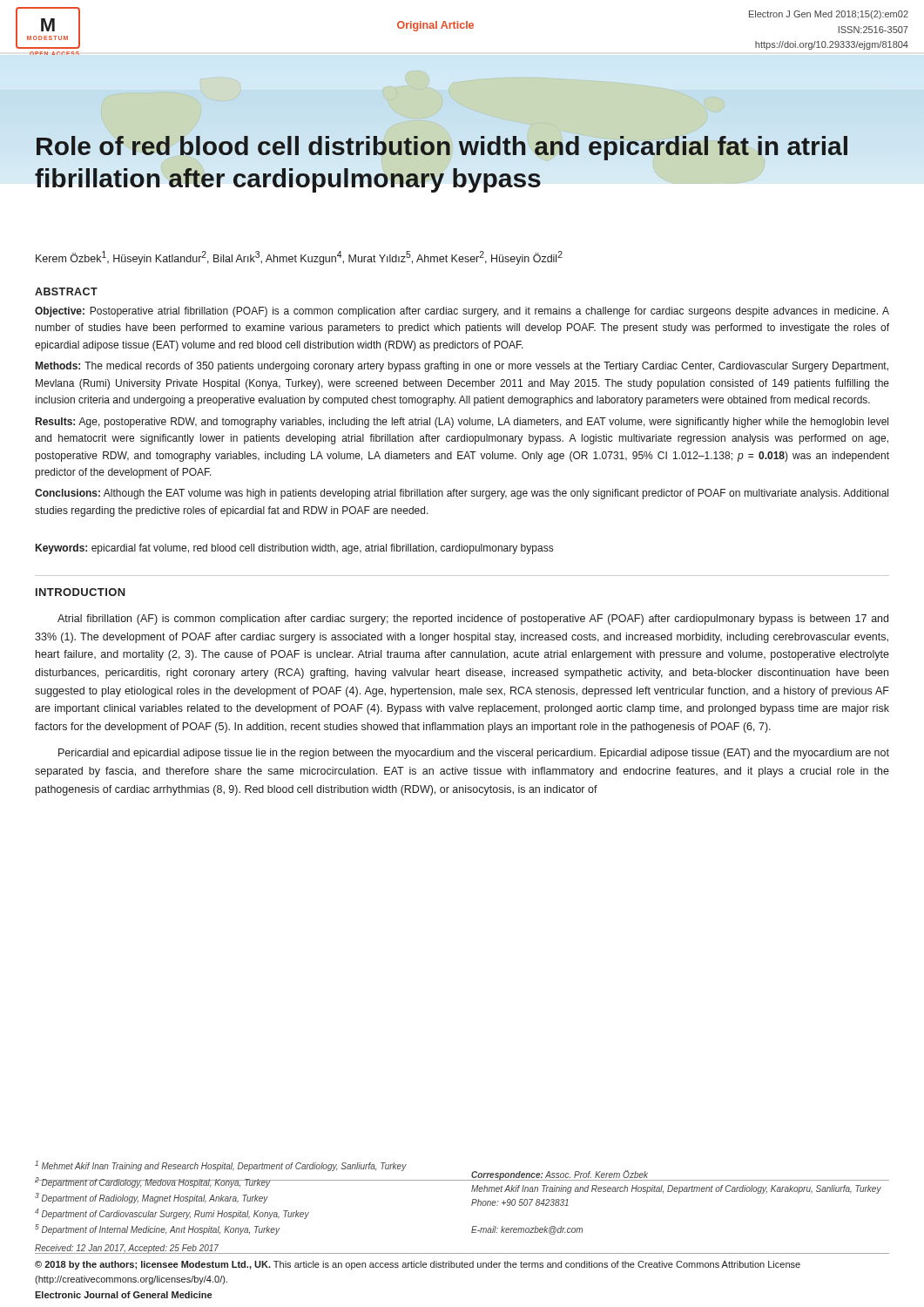Point to the block beginning "Objective: Postoperative atrial fibrillation"
The image size is (924, 1307).
click(x=462, y=411)
